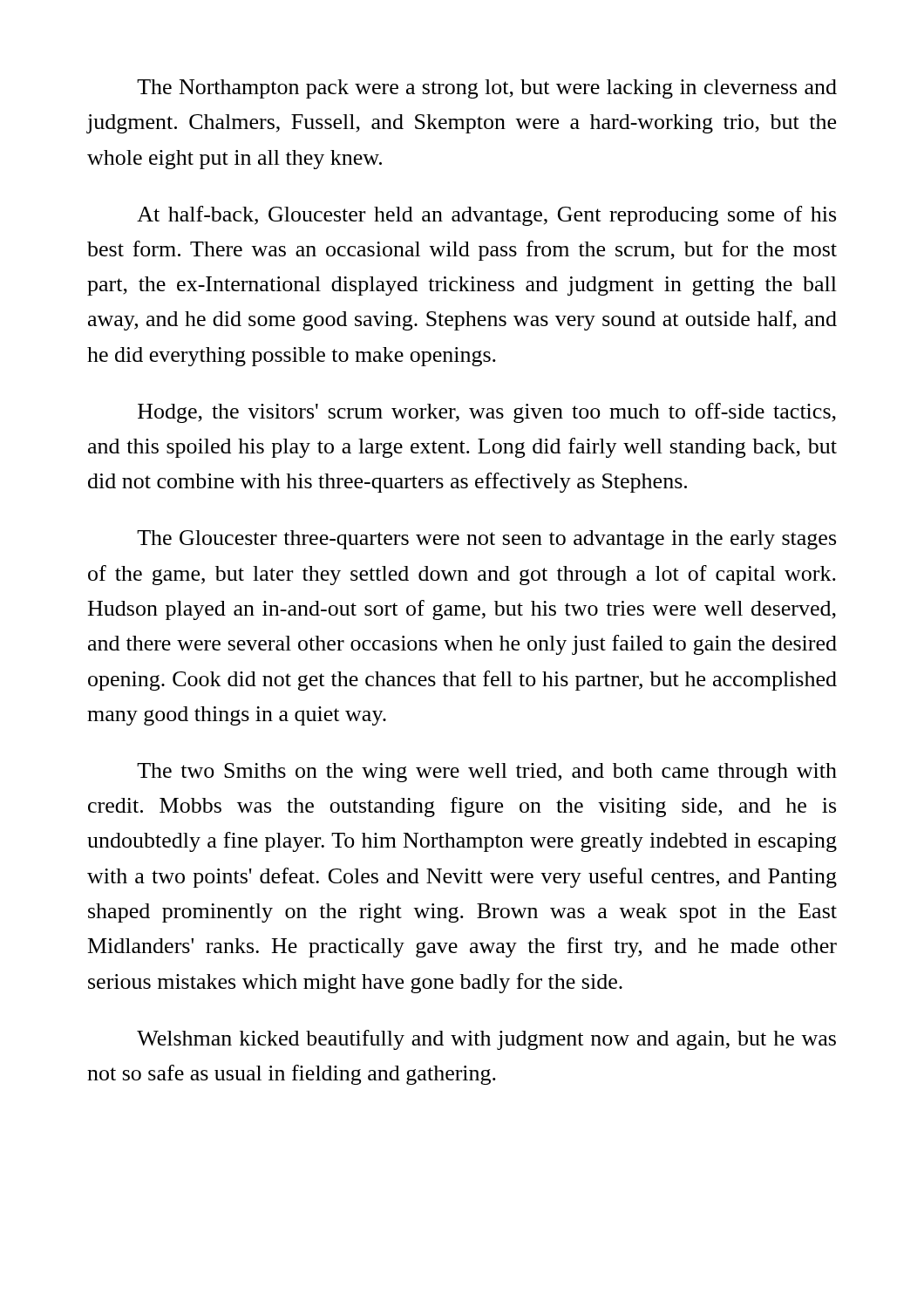Select the text block that says "The Northampton pack were a strong lot, but"
Image resolution: width=924 pixels, height=1308 pixels.
point(462,122)
